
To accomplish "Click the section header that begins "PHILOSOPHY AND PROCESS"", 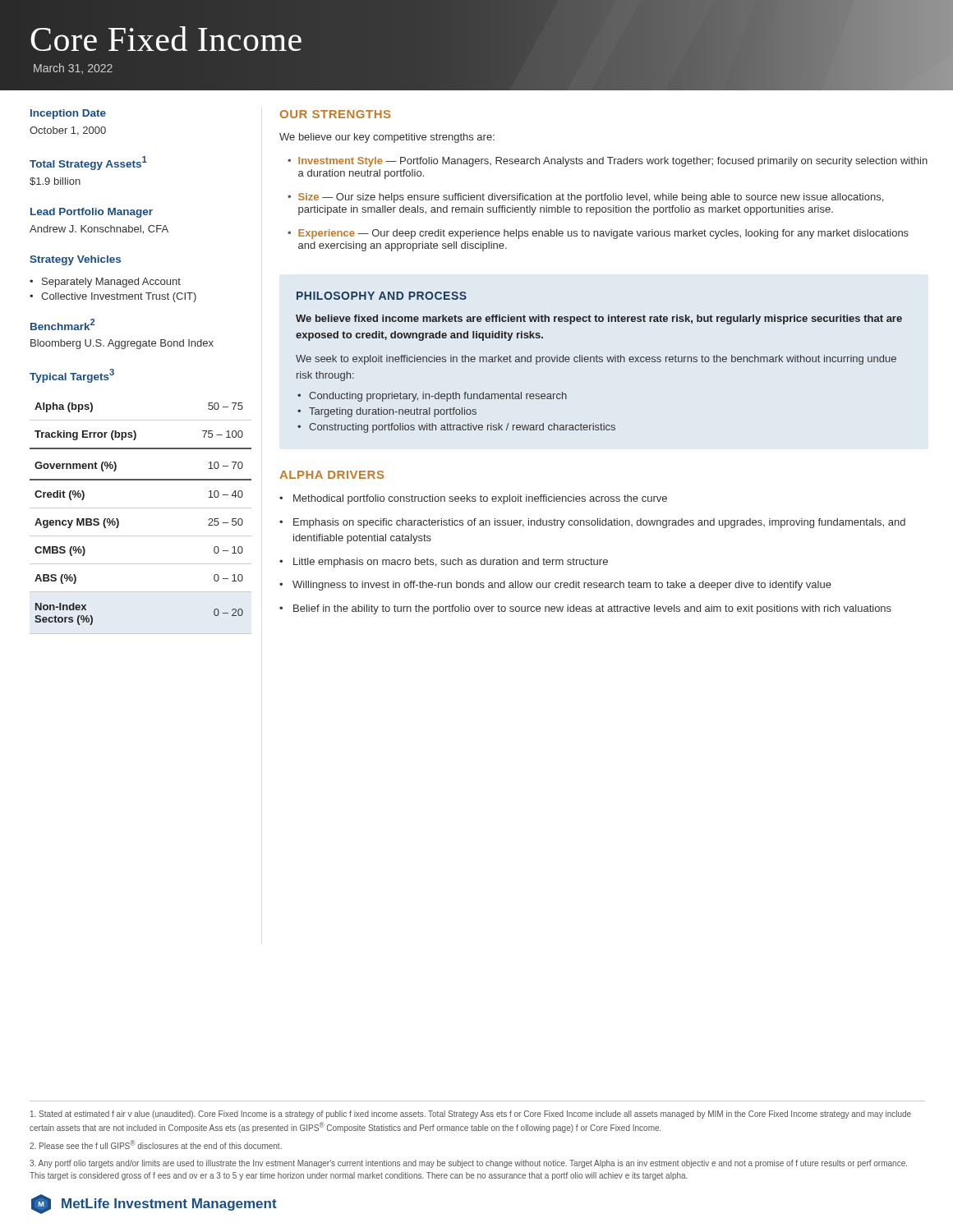I will pyautogui.click(x=604, y=362).
